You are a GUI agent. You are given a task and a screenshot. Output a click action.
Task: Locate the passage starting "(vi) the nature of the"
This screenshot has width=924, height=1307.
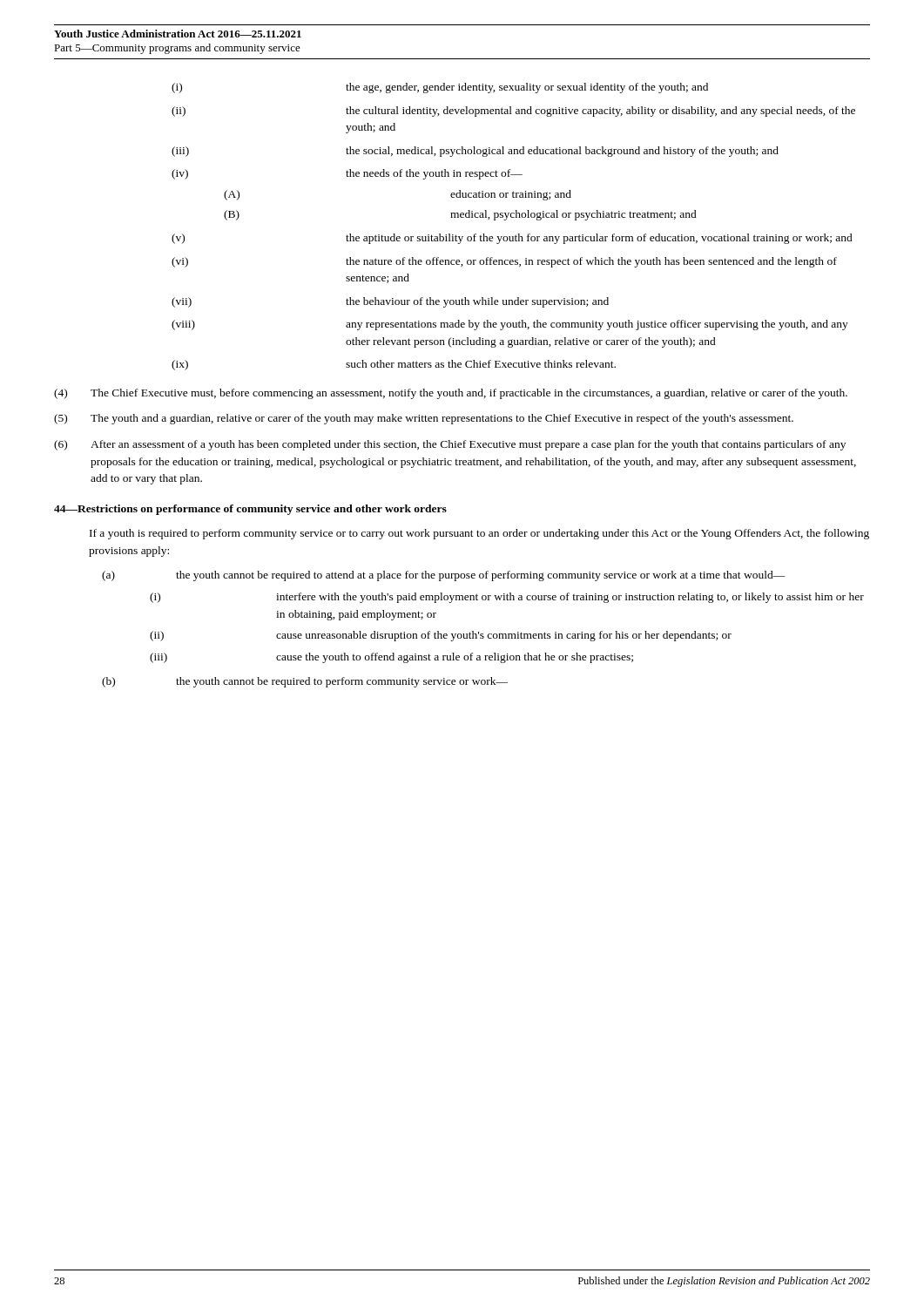point(462,269)
